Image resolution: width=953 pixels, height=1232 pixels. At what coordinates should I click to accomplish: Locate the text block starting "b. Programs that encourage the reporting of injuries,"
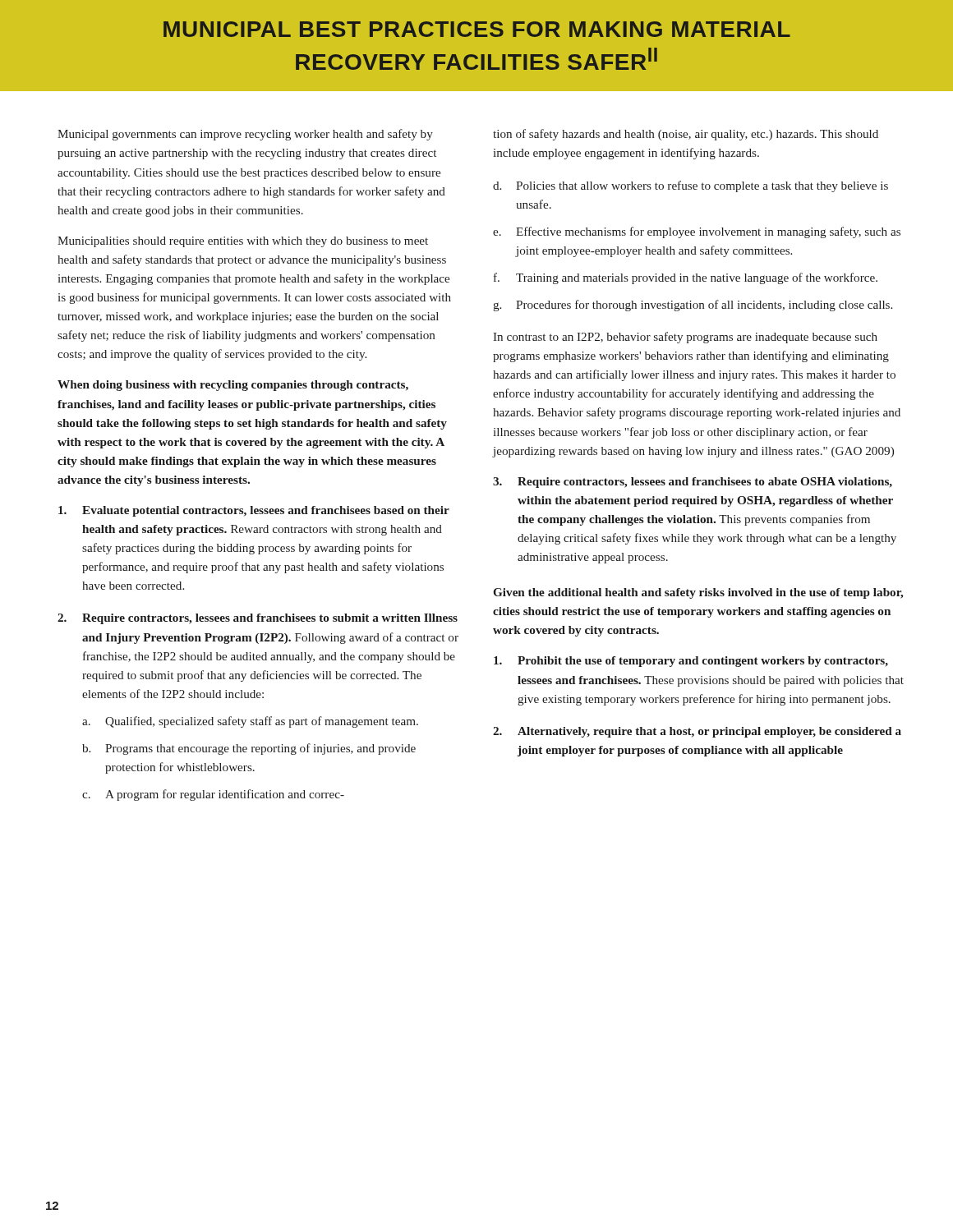(x=271, y=757)
